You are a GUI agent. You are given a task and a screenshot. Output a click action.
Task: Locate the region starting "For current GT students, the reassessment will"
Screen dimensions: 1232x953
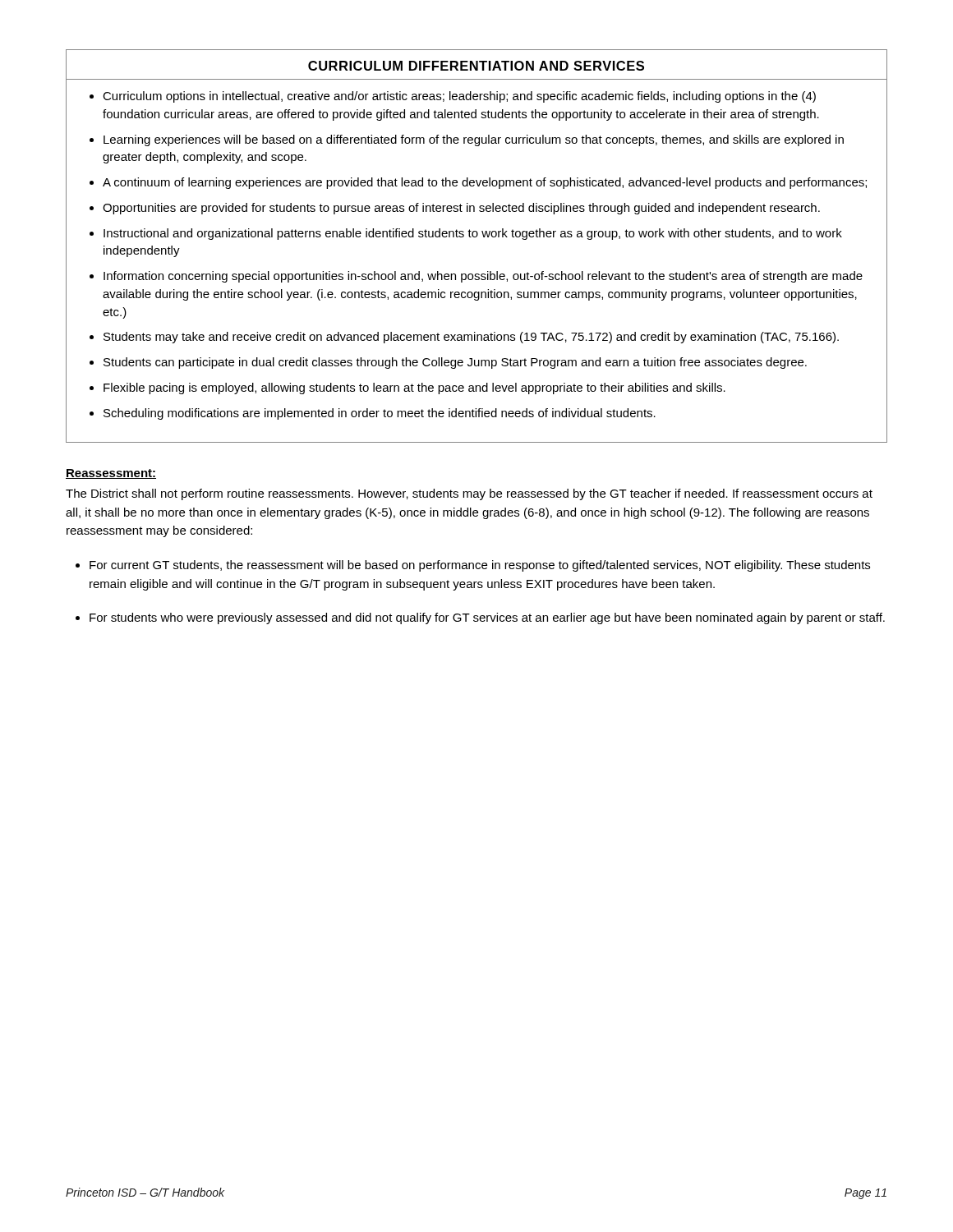[480, 574]
